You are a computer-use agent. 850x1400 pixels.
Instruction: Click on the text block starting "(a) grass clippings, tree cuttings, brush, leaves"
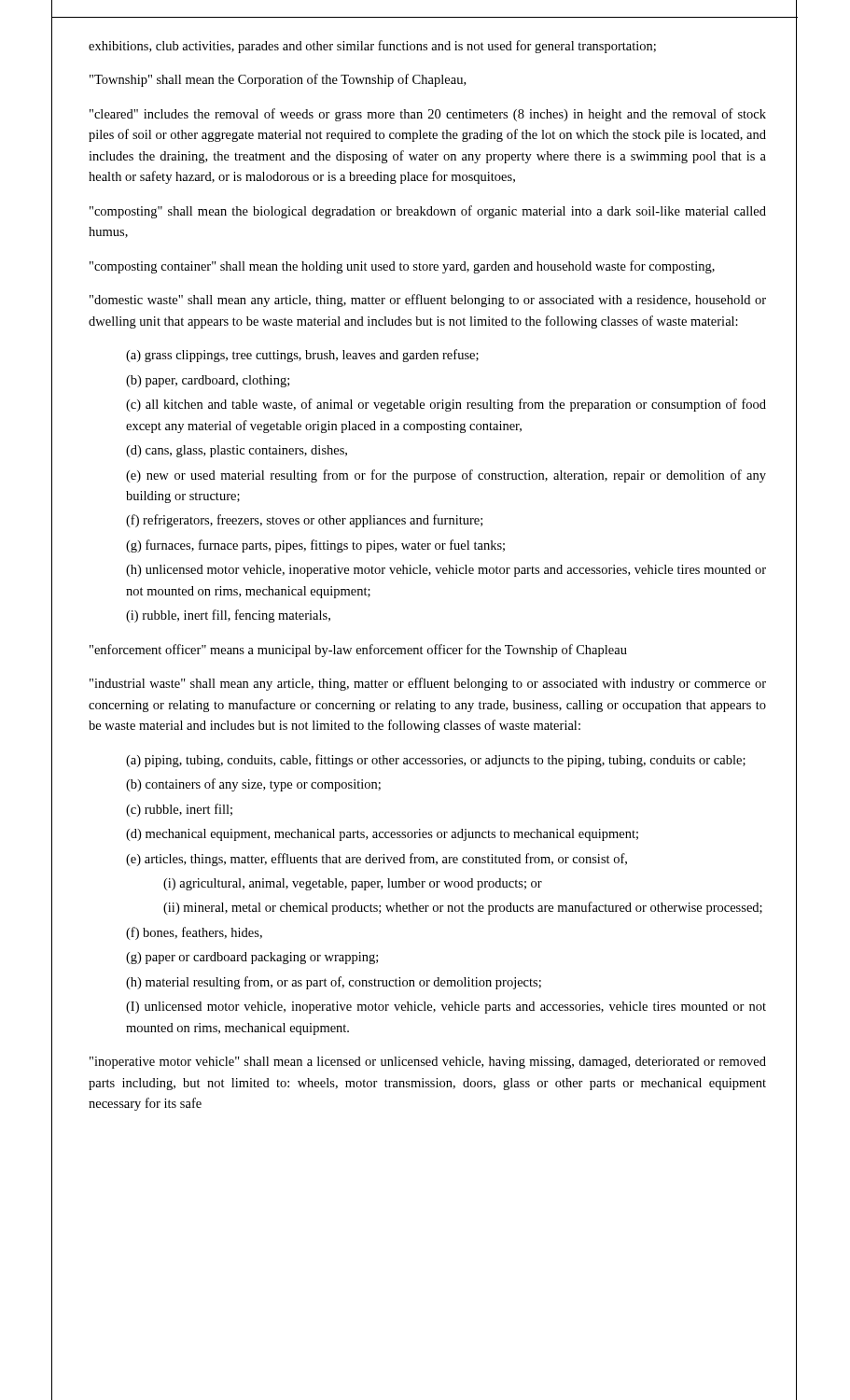pos(303,355)
